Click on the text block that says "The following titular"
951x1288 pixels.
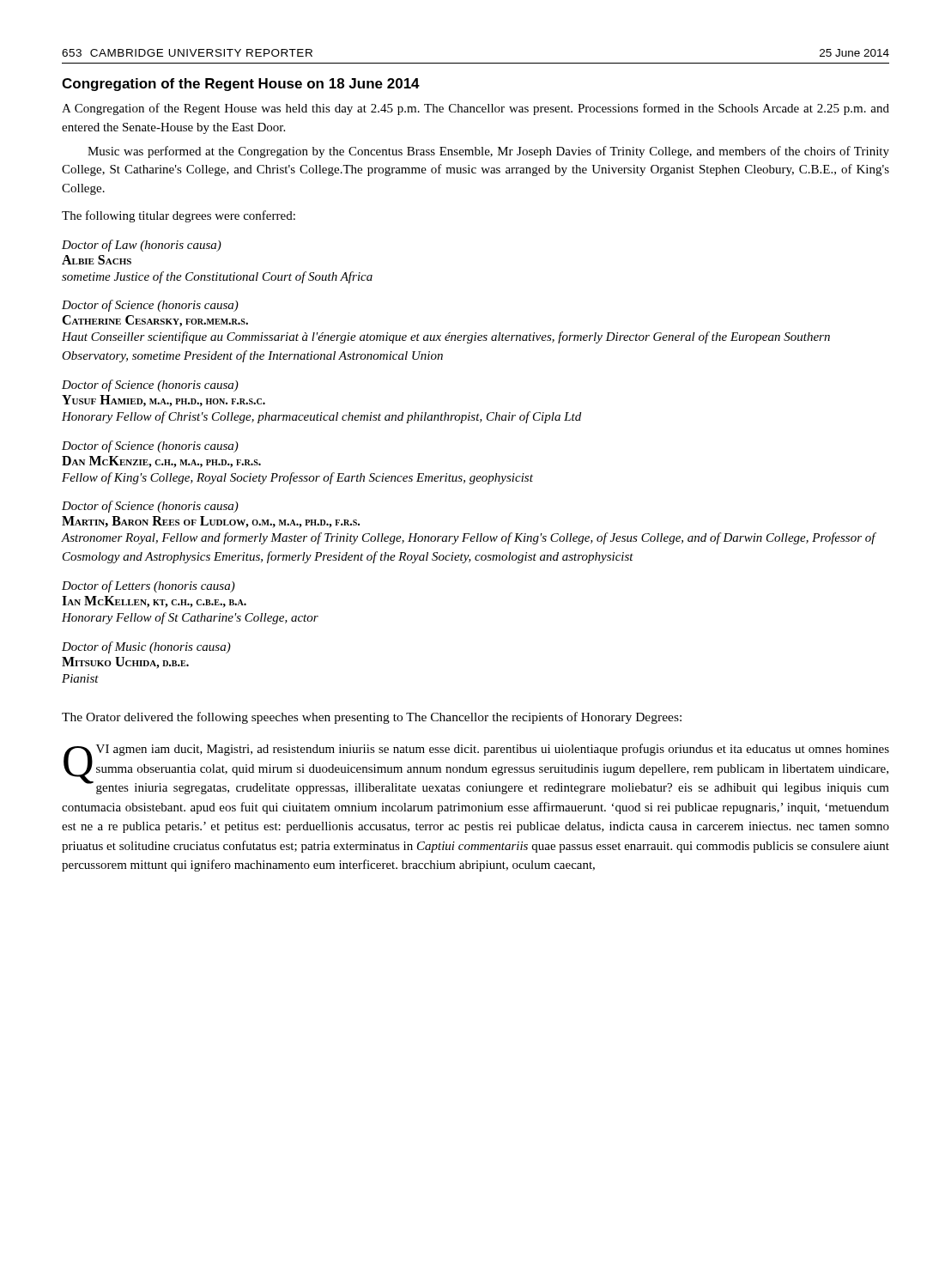point(179,215)
